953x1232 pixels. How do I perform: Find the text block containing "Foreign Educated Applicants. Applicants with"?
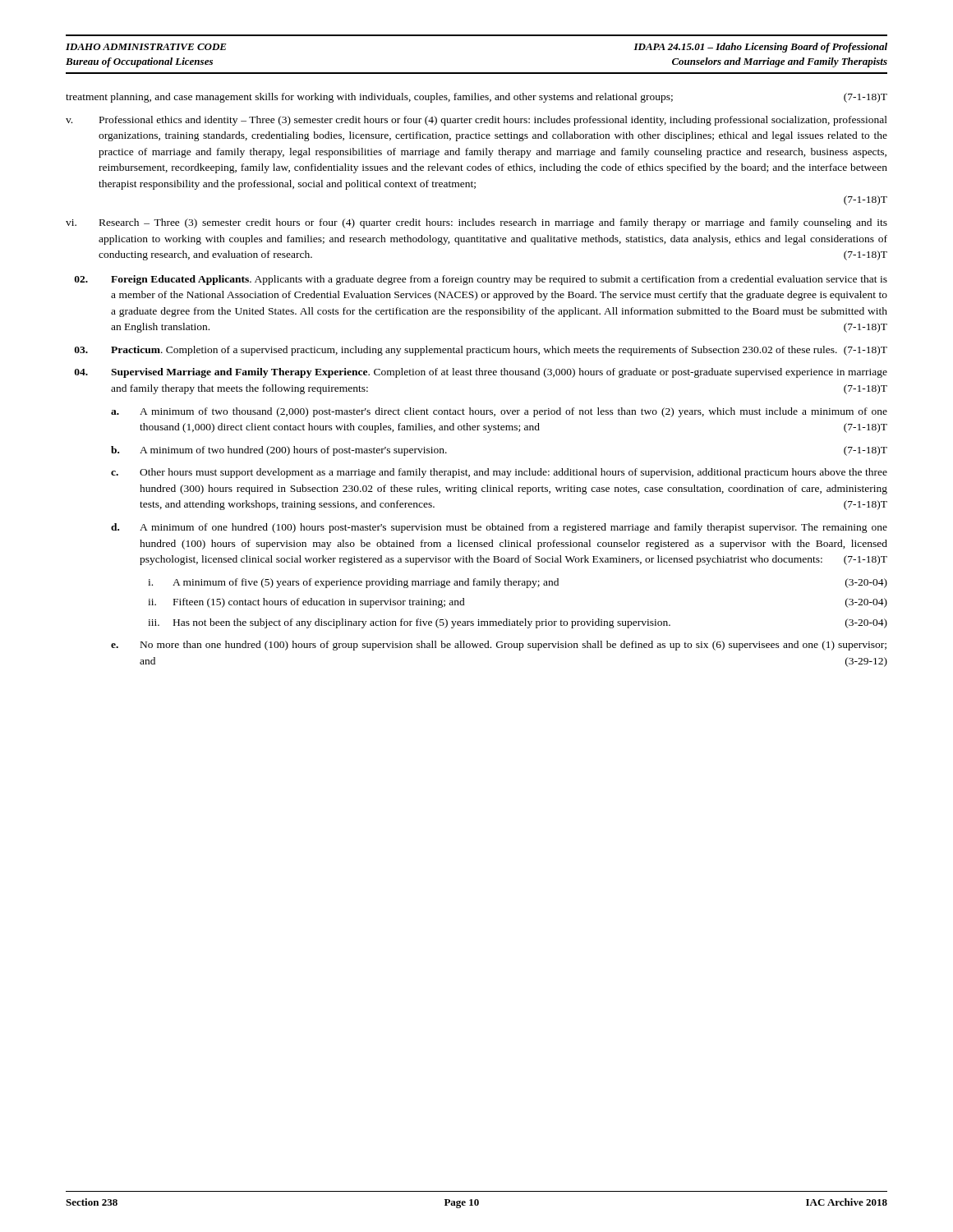476,303
